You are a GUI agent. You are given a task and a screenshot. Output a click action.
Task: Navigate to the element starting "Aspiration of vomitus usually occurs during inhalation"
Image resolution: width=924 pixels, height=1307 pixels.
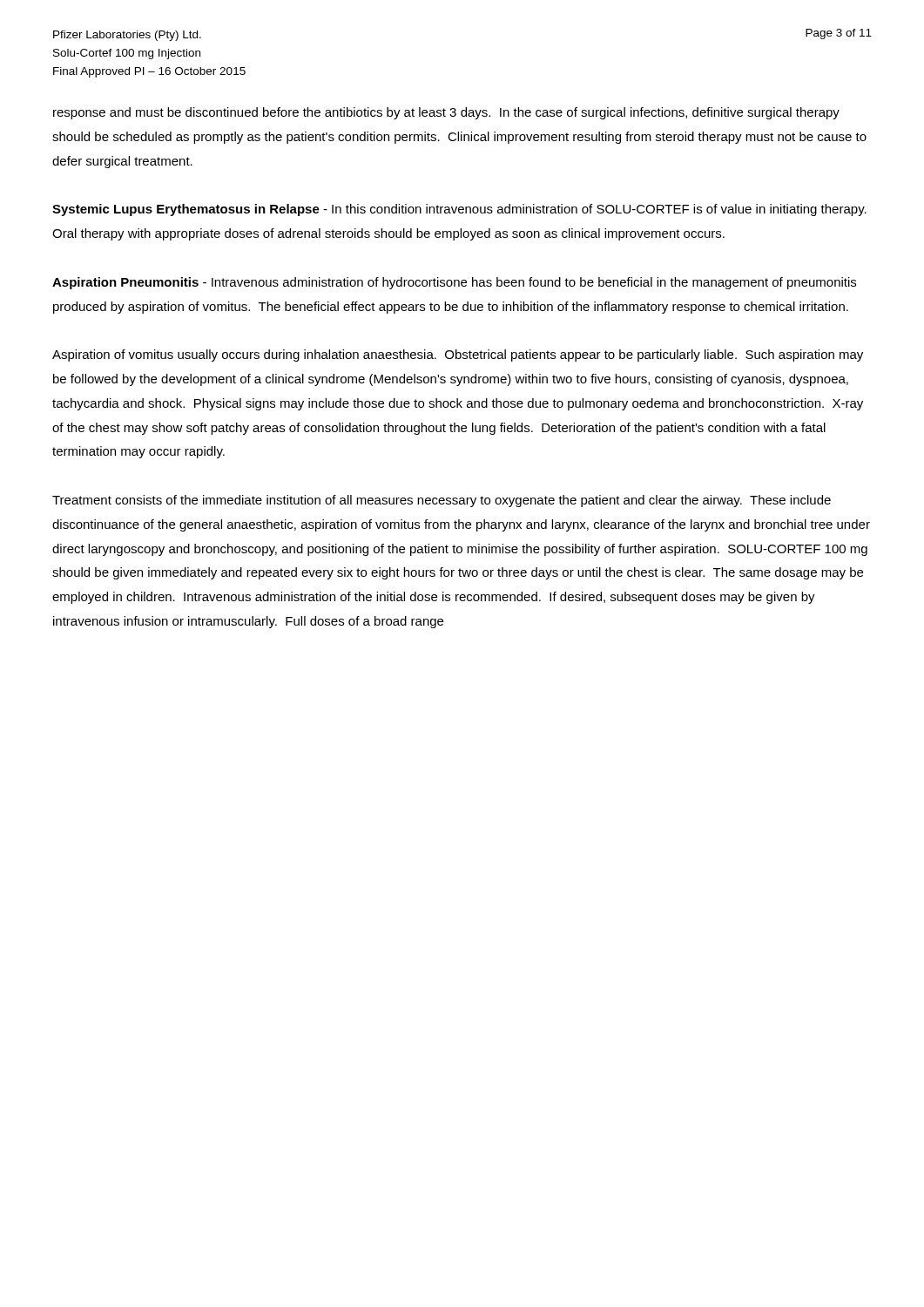pyautogui.click(x=458, y=403)
